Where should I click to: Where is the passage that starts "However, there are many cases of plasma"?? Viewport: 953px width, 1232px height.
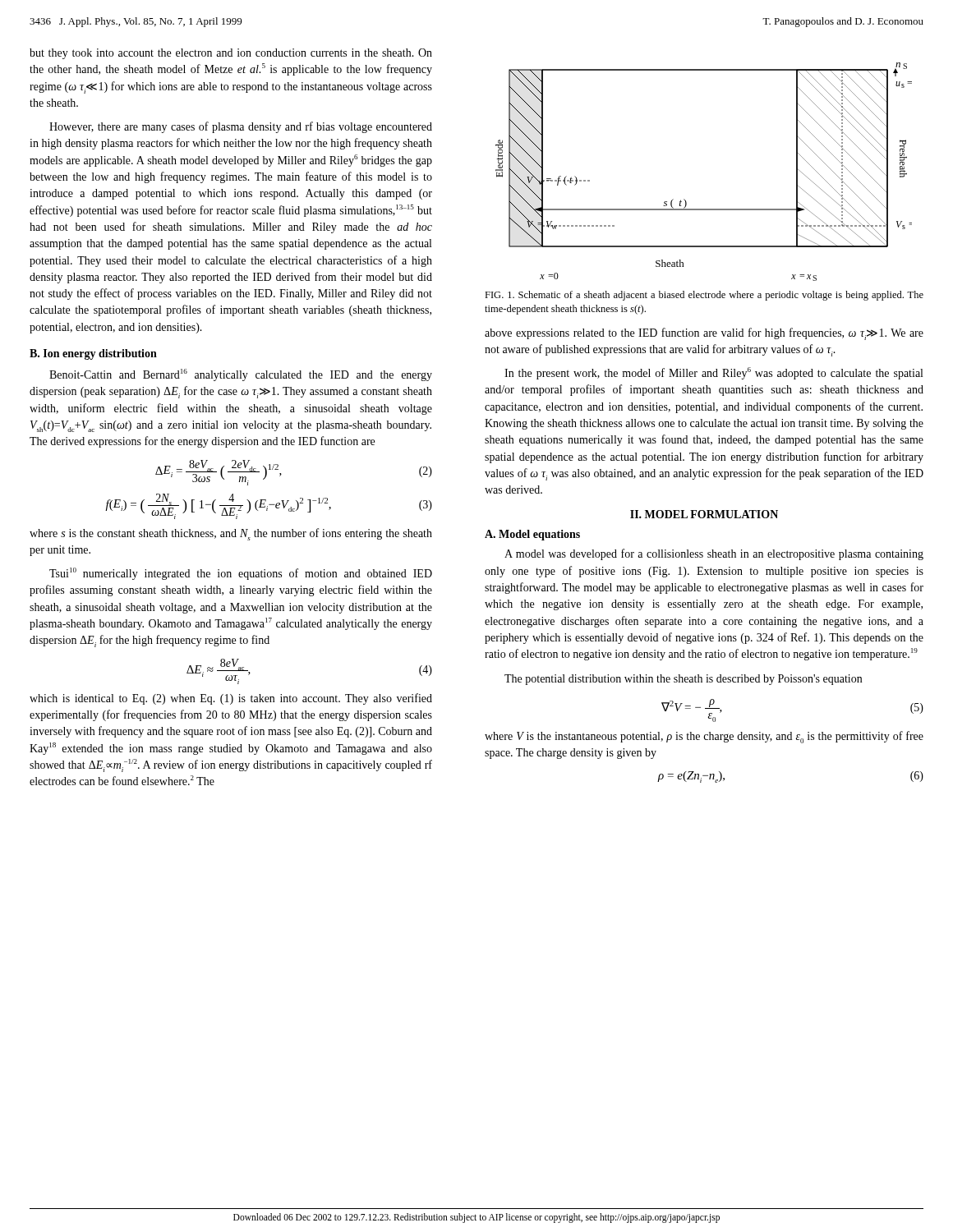click(231, 228)
